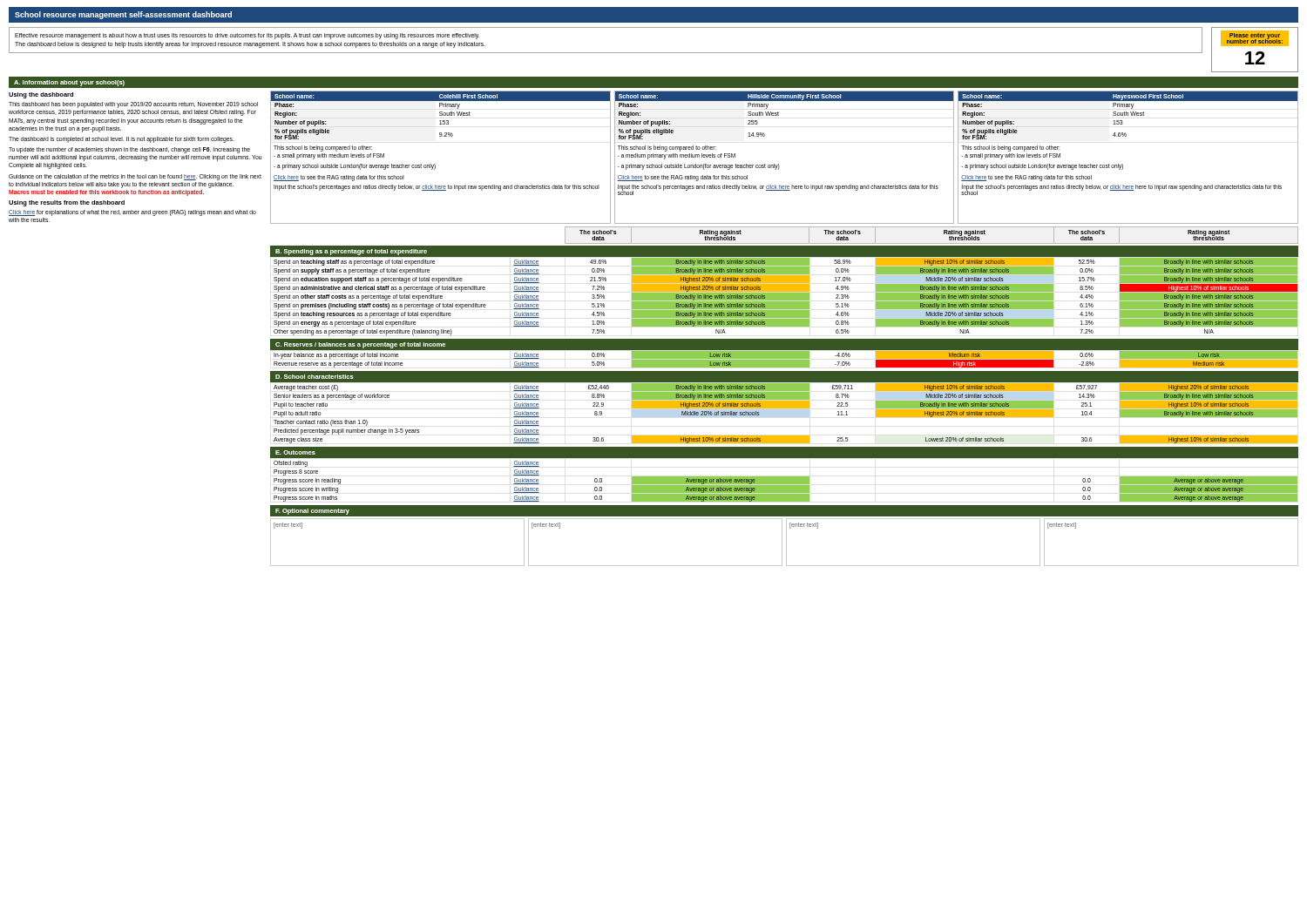The width and height of the screenshot is (1307, 924).
Task: Click on the table containing "Progress 8 score"
Action: 784,481
